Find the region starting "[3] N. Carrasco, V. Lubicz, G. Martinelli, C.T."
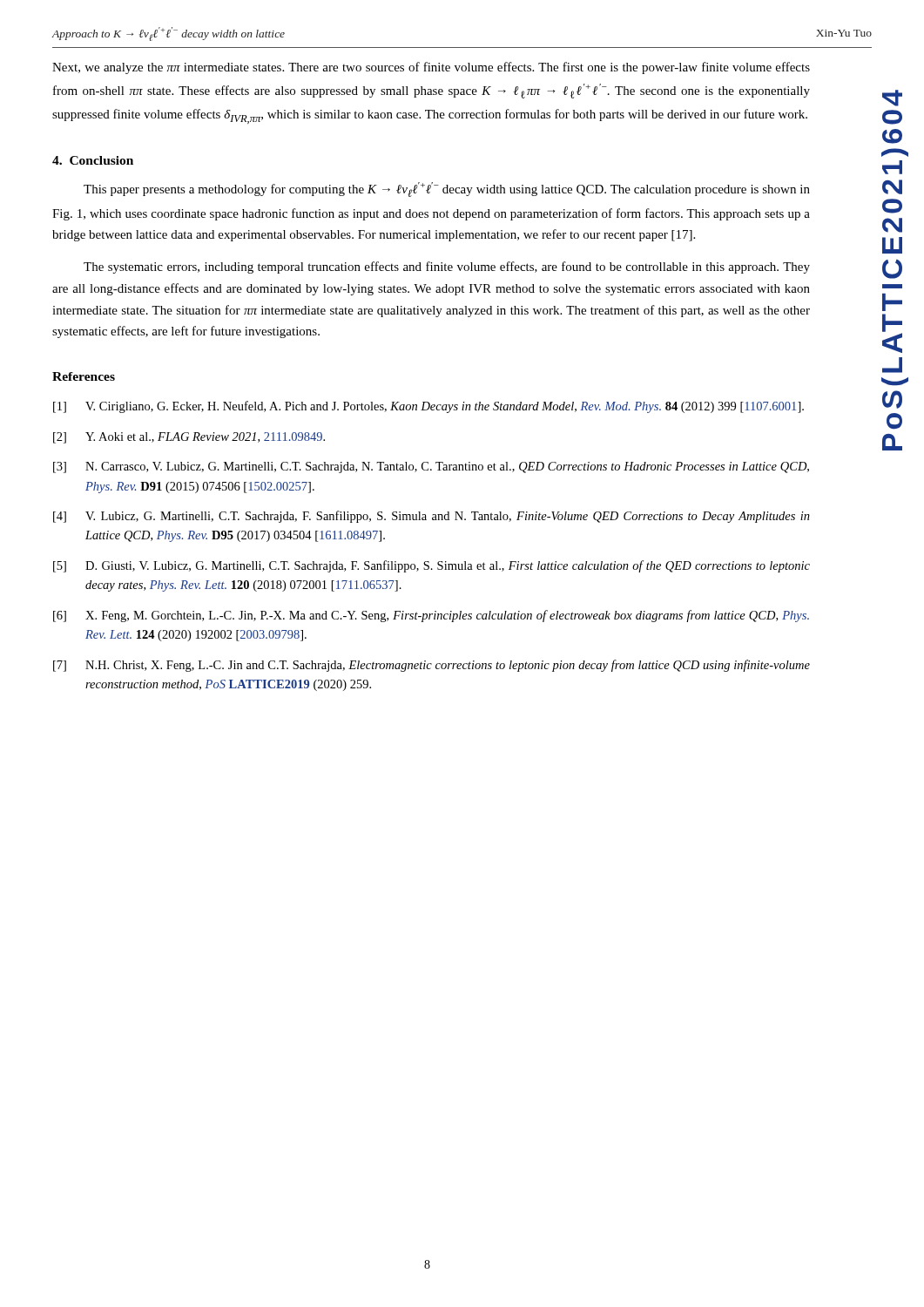The width and height of the screenshot is (924, 1307). (431, 476)
